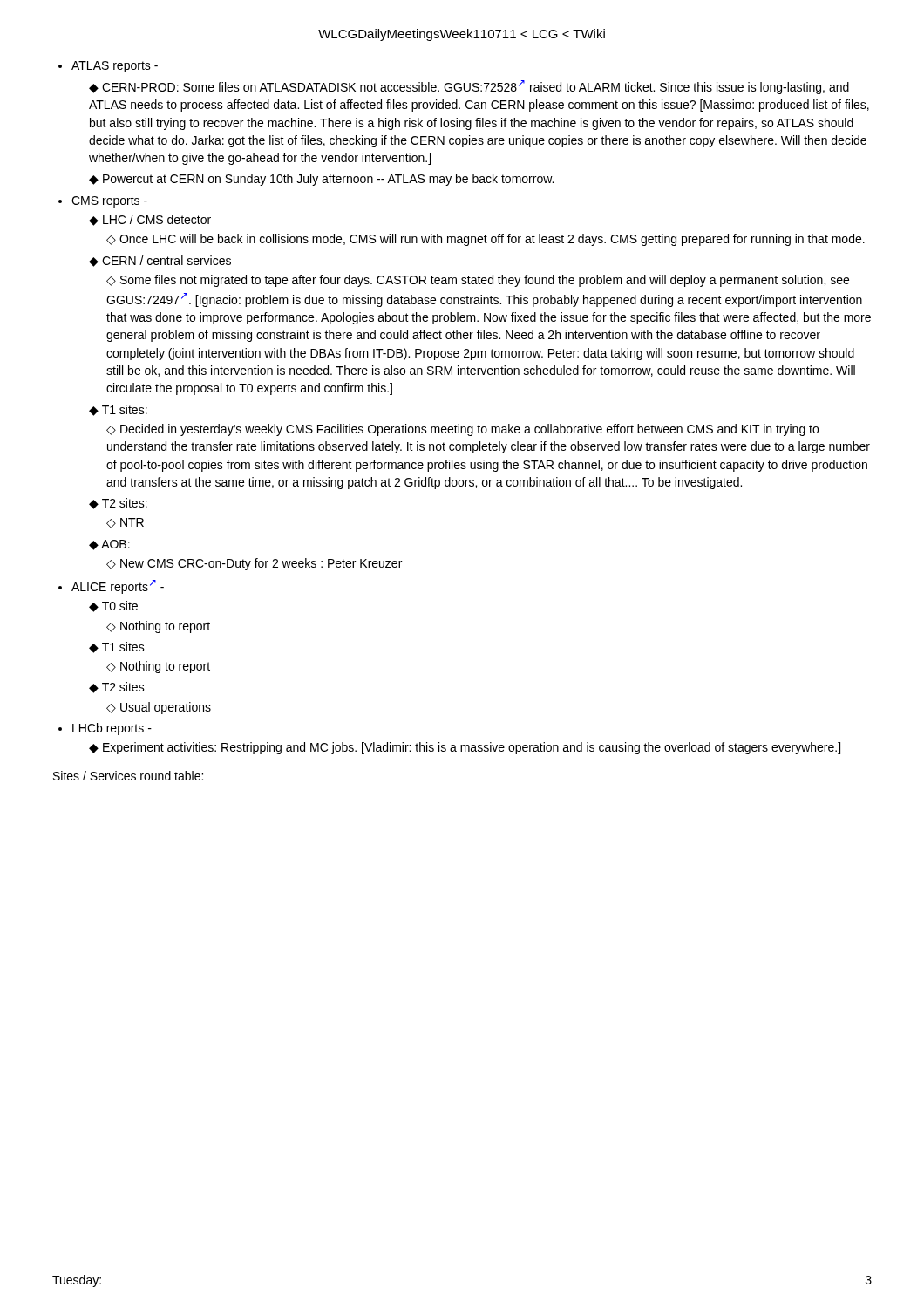The height and width of the screenshot is (1308, 924).
Task: Click on the list item that says "LHCb reports -"
Action: tap(462, 738)
